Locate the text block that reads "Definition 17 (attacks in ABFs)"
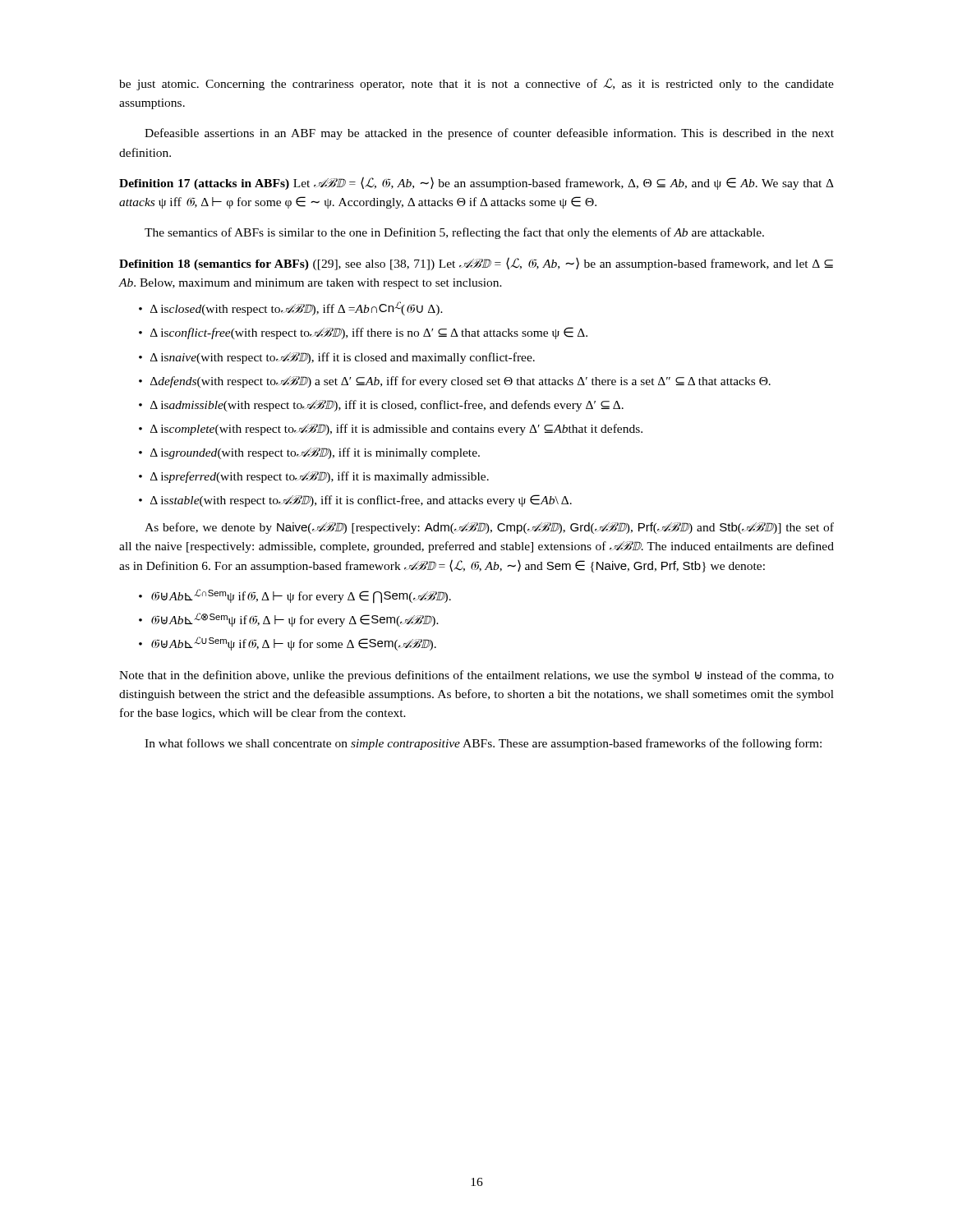 click(476, 192)
